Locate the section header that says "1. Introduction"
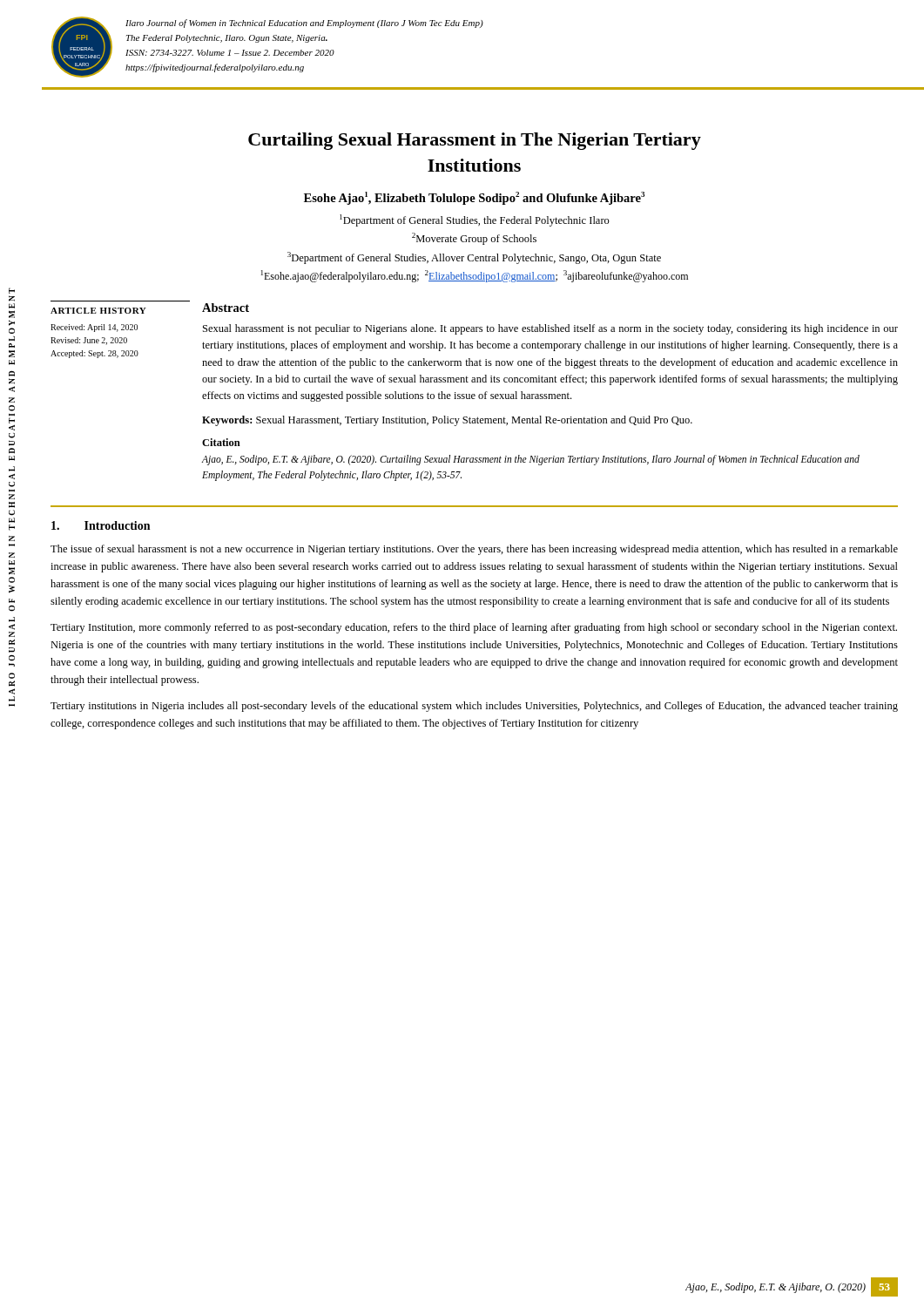Viewport: 924px width, 1307px height. click(100, 526)
